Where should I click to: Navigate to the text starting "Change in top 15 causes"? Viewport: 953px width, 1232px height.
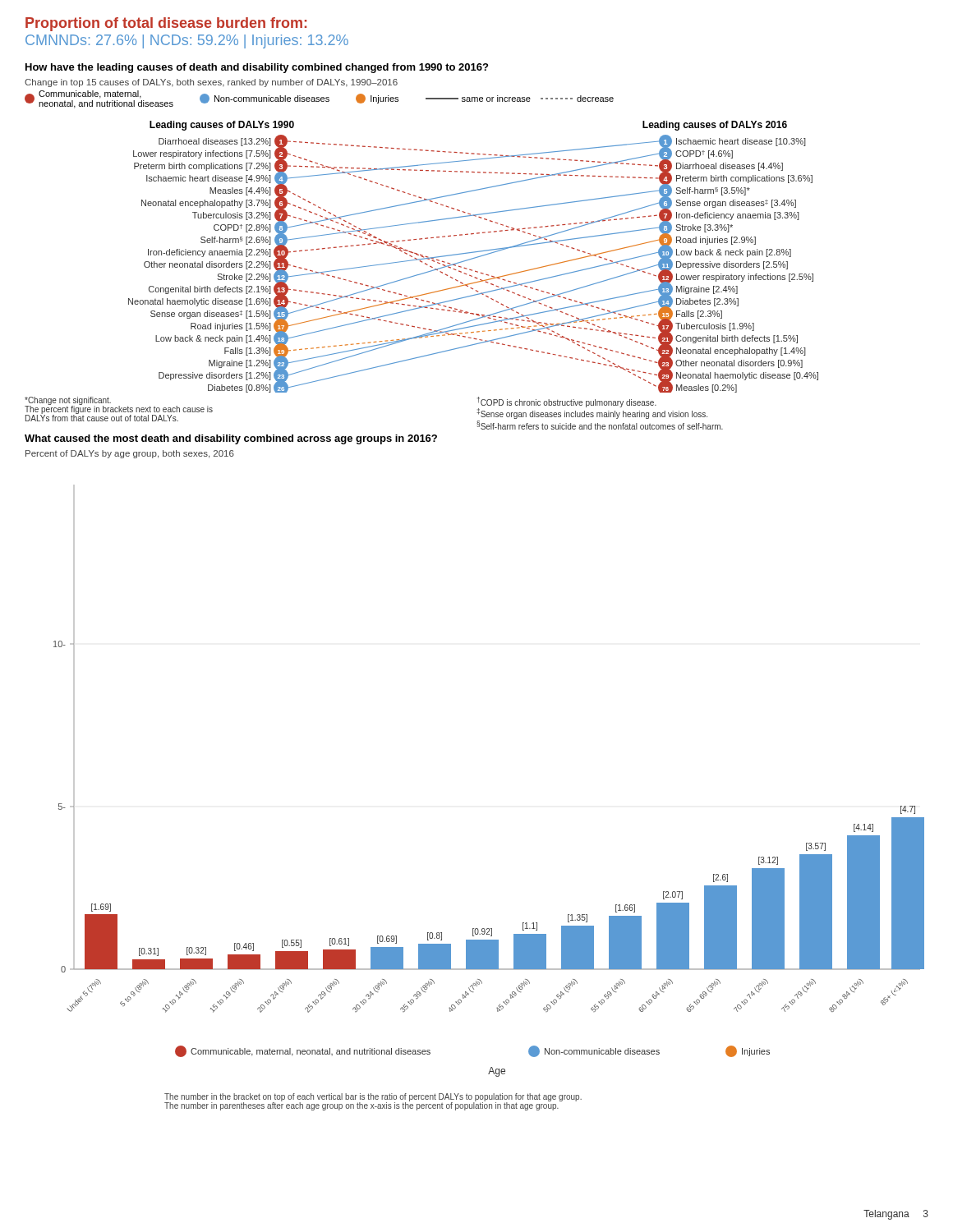[x=211, y=82]
